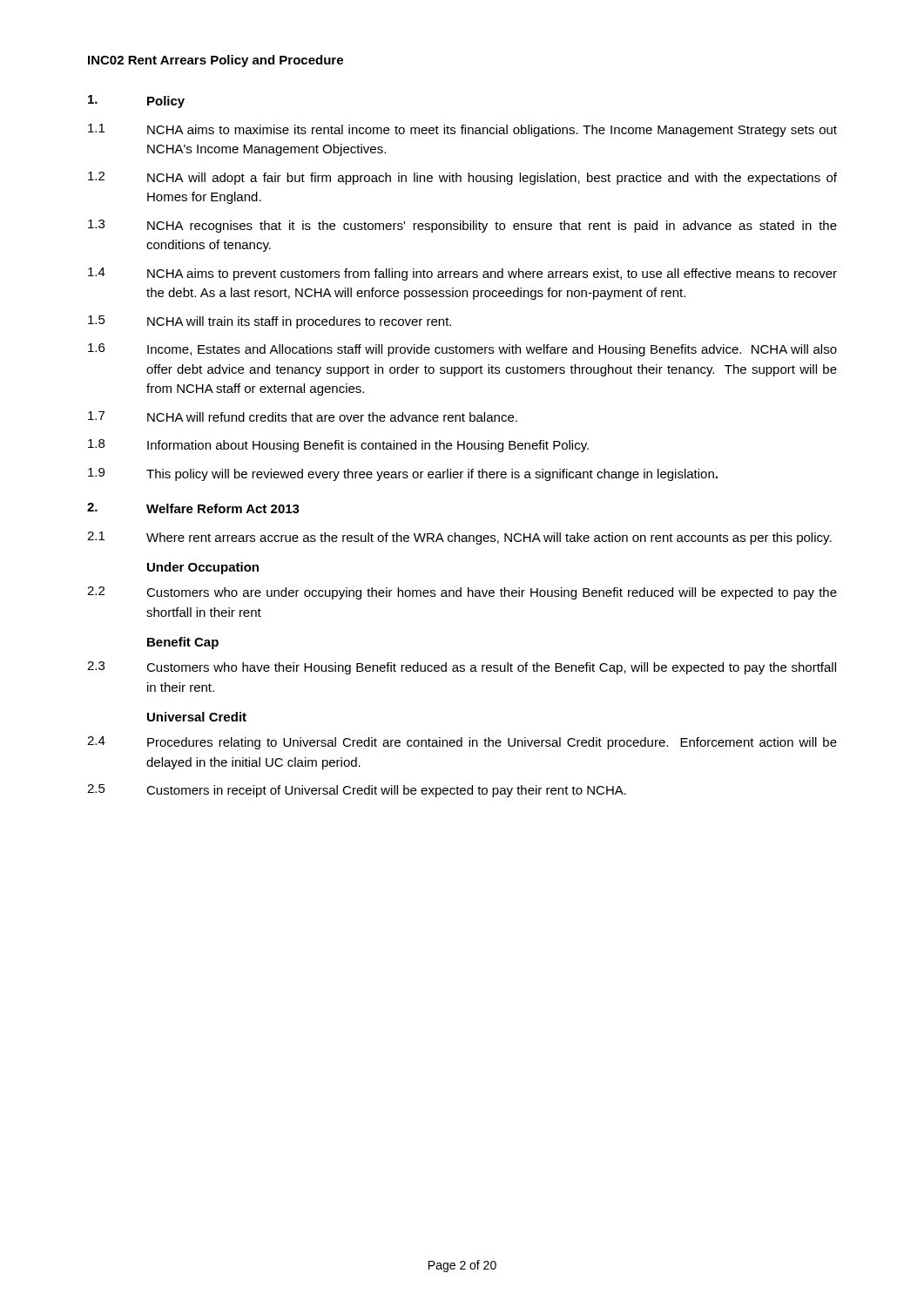Viewport: 924px width, 1307px height.
Task: Click where it says "Under Occupation"
Action: [x=203, y=567]
